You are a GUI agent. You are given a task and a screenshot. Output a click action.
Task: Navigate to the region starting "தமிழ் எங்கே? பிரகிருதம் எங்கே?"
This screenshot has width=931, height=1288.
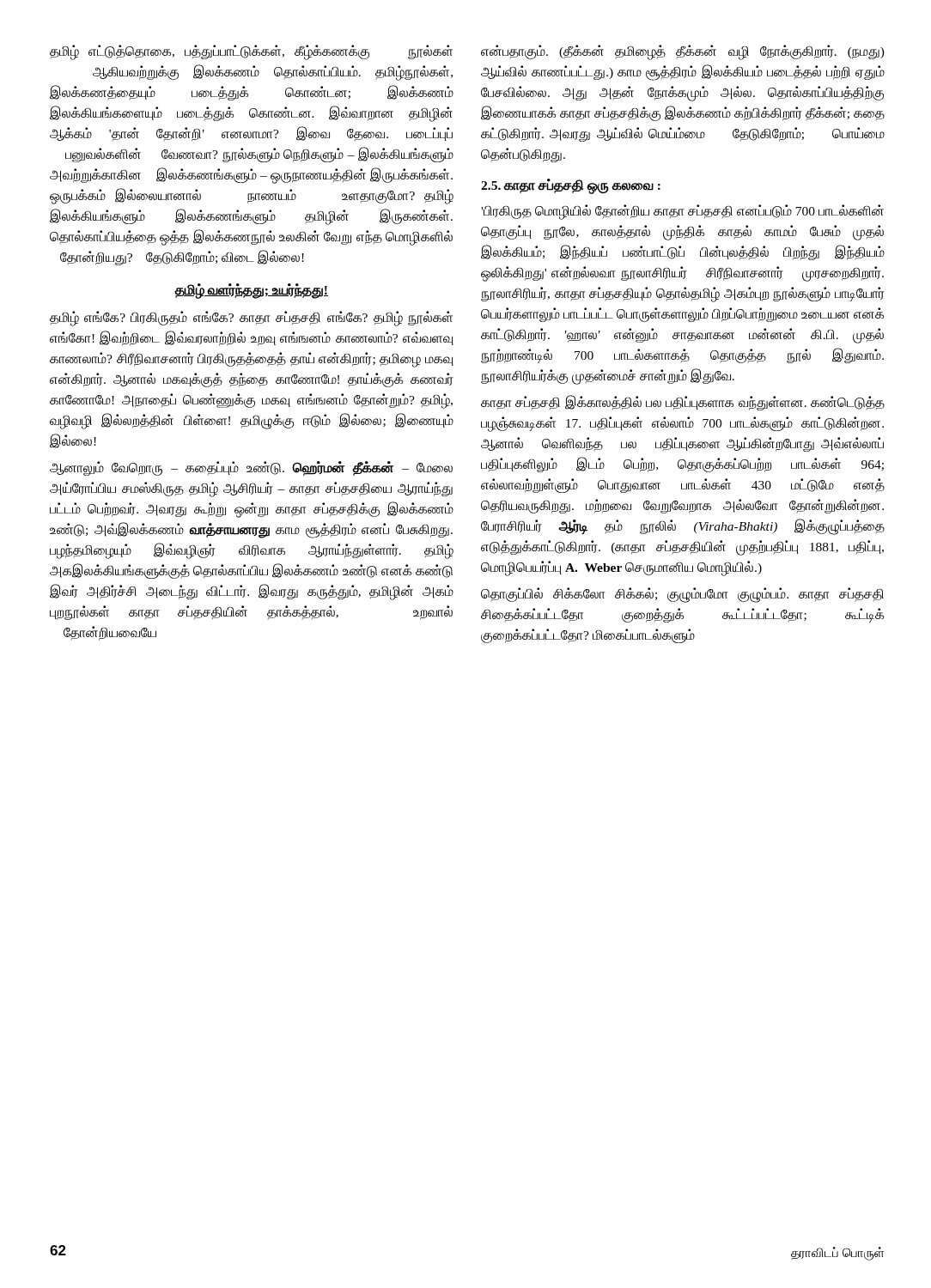(252, 380)
